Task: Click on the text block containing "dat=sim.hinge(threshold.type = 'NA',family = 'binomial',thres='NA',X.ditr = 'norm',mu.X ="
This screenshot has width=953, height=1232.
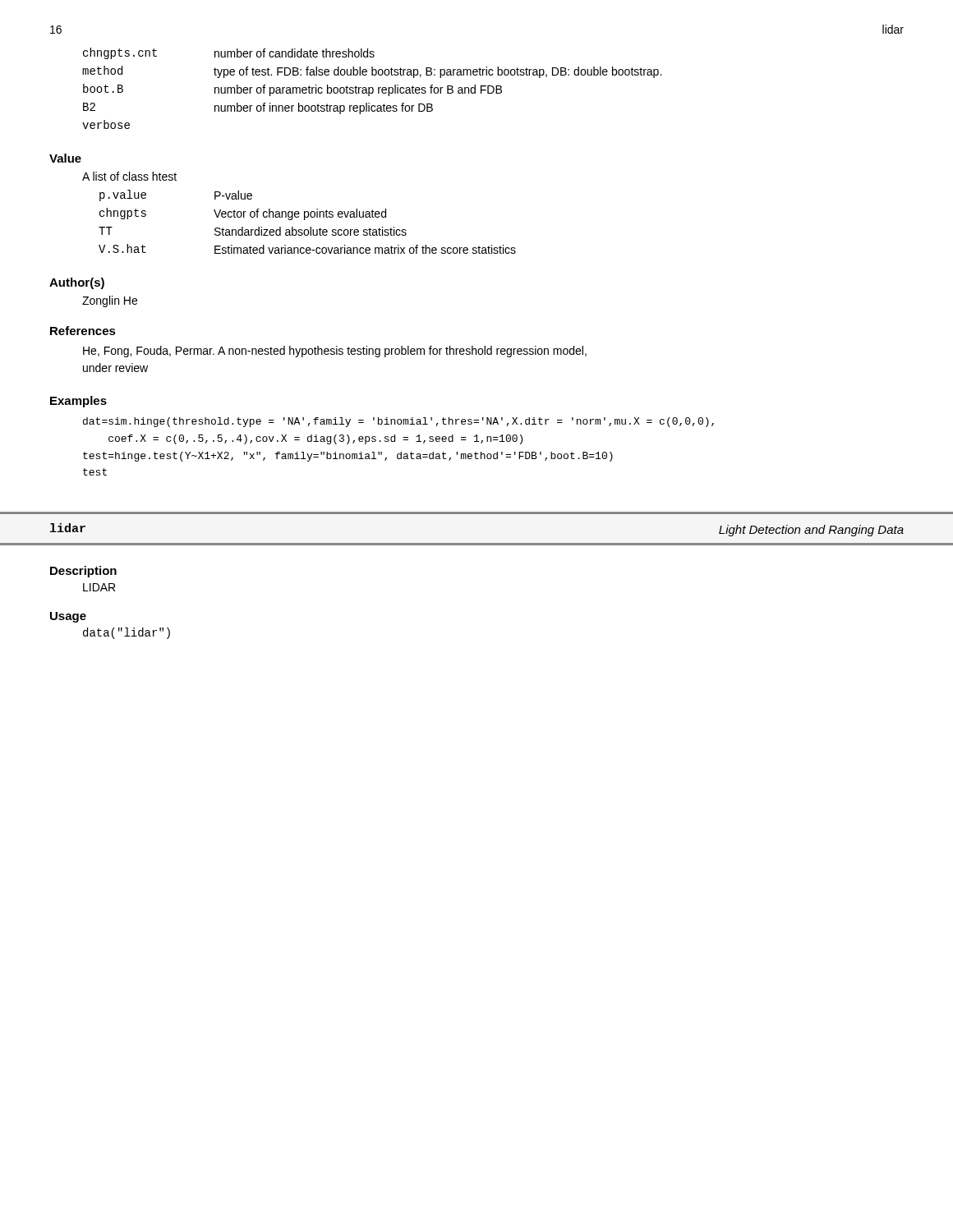Action: pos(399,447)
